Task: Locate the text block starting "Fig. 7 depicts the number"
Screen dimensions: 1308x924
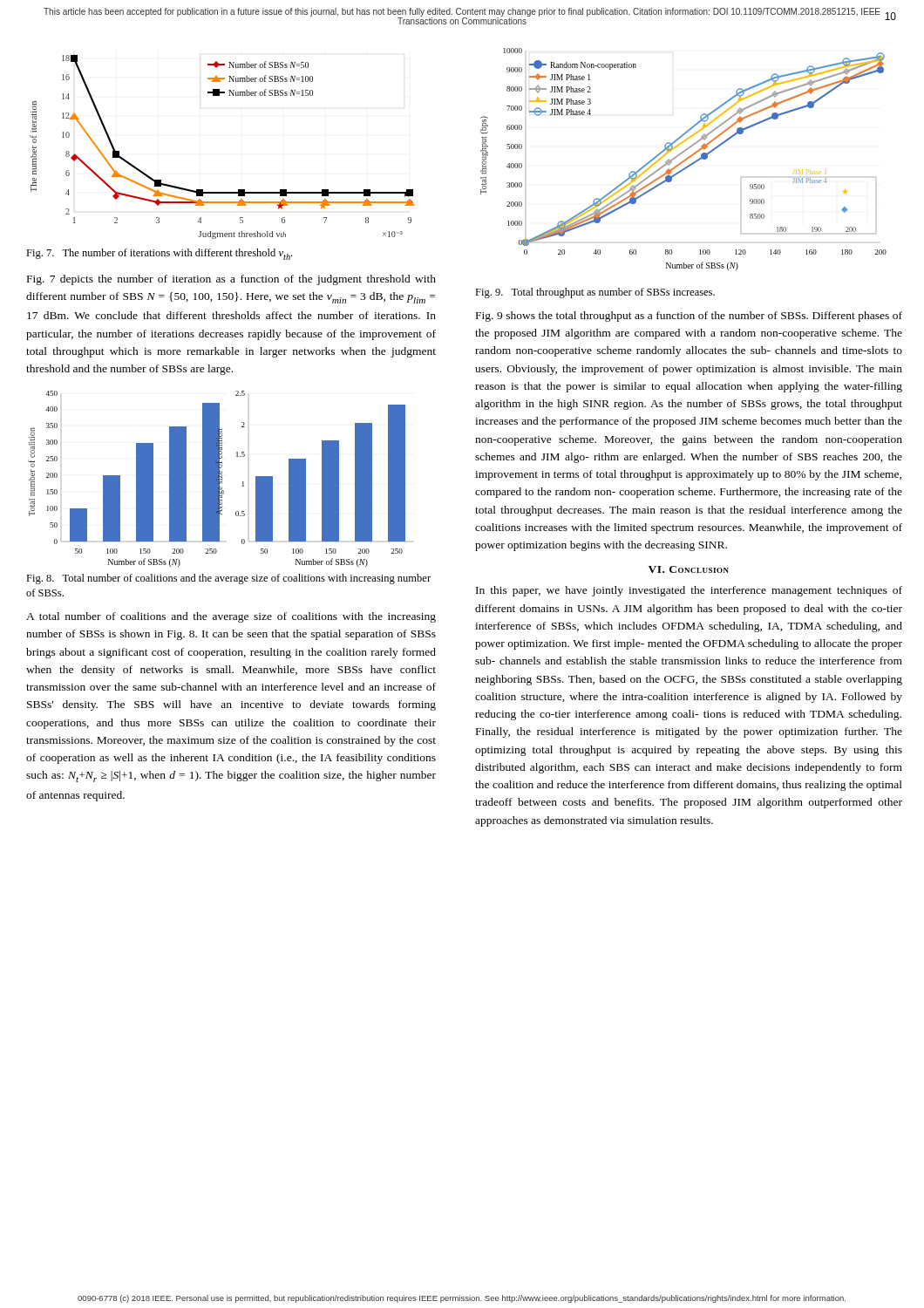Action: pyautogui.click(x=231, y=323)
